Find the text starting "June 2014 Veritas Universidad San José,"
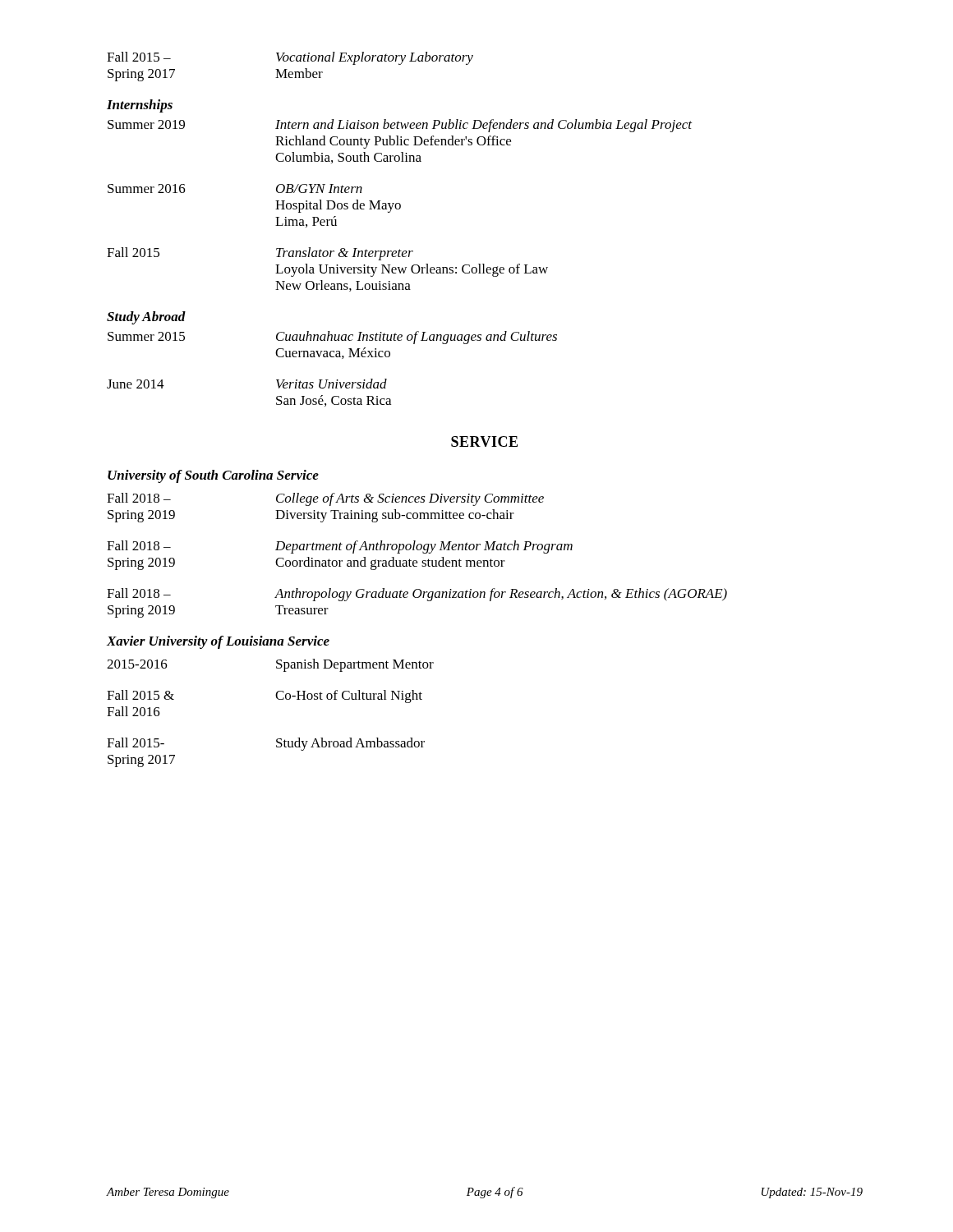 [140, 384]
